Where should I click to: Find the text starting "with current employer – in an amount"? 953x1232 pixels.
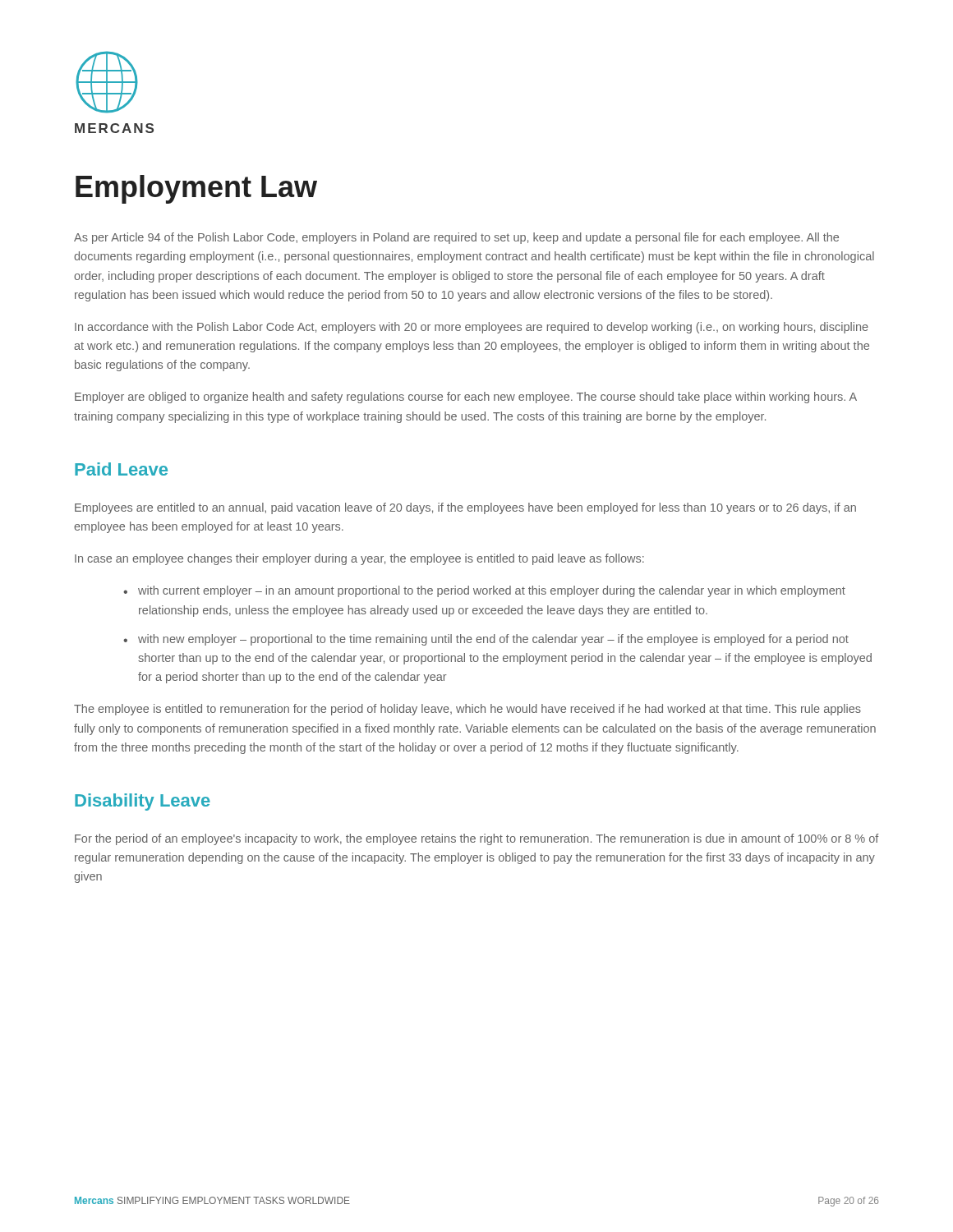click(x=492, y=600)
